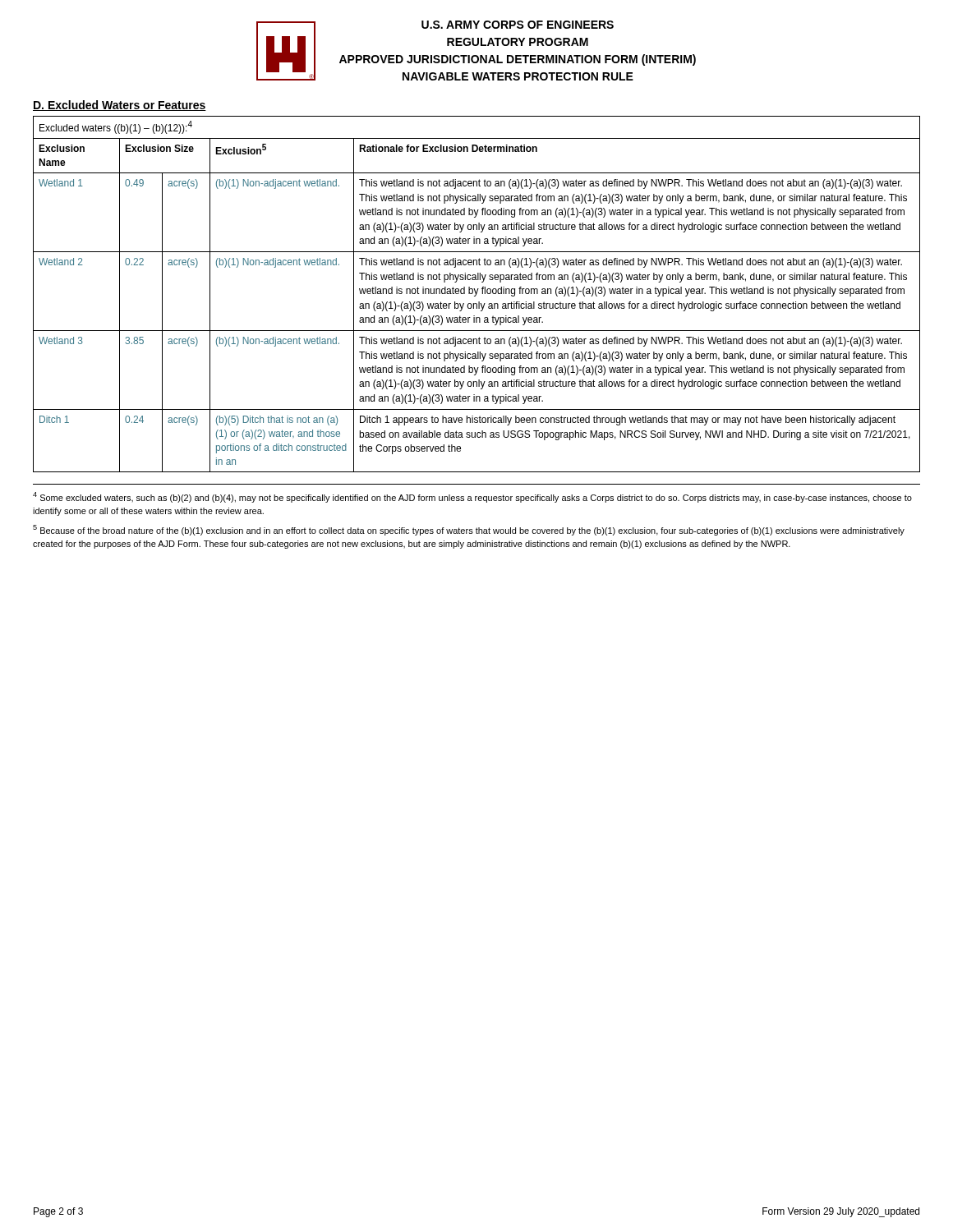The width and height of the screenshot is (953, 1232).
Task: Select the table that reads "(b)(5) Ditch that is"
Action: [x=476, y=294]
